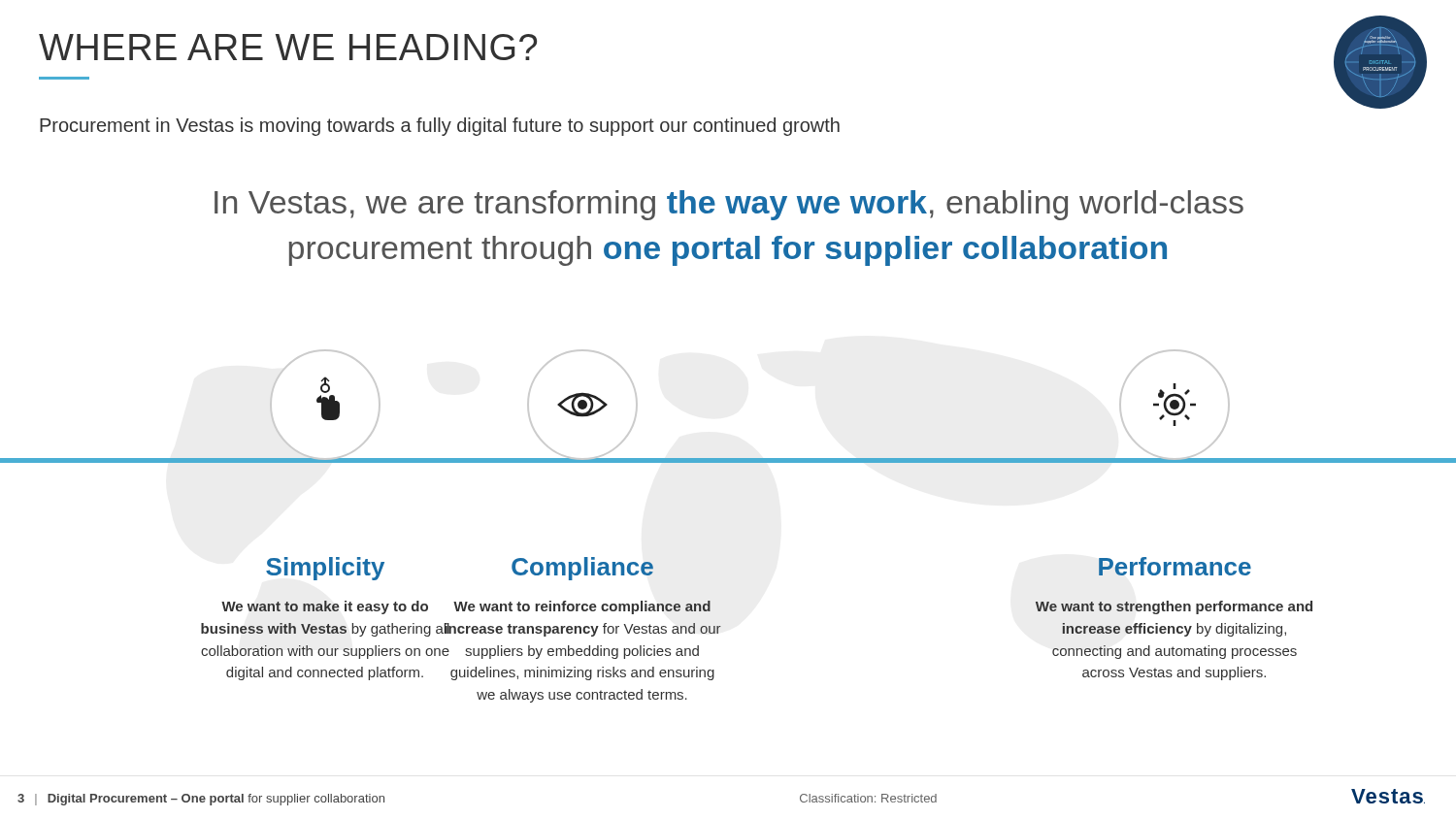1456x819 pixels.
Task: Locate the logo
Action: (1380, 62)
